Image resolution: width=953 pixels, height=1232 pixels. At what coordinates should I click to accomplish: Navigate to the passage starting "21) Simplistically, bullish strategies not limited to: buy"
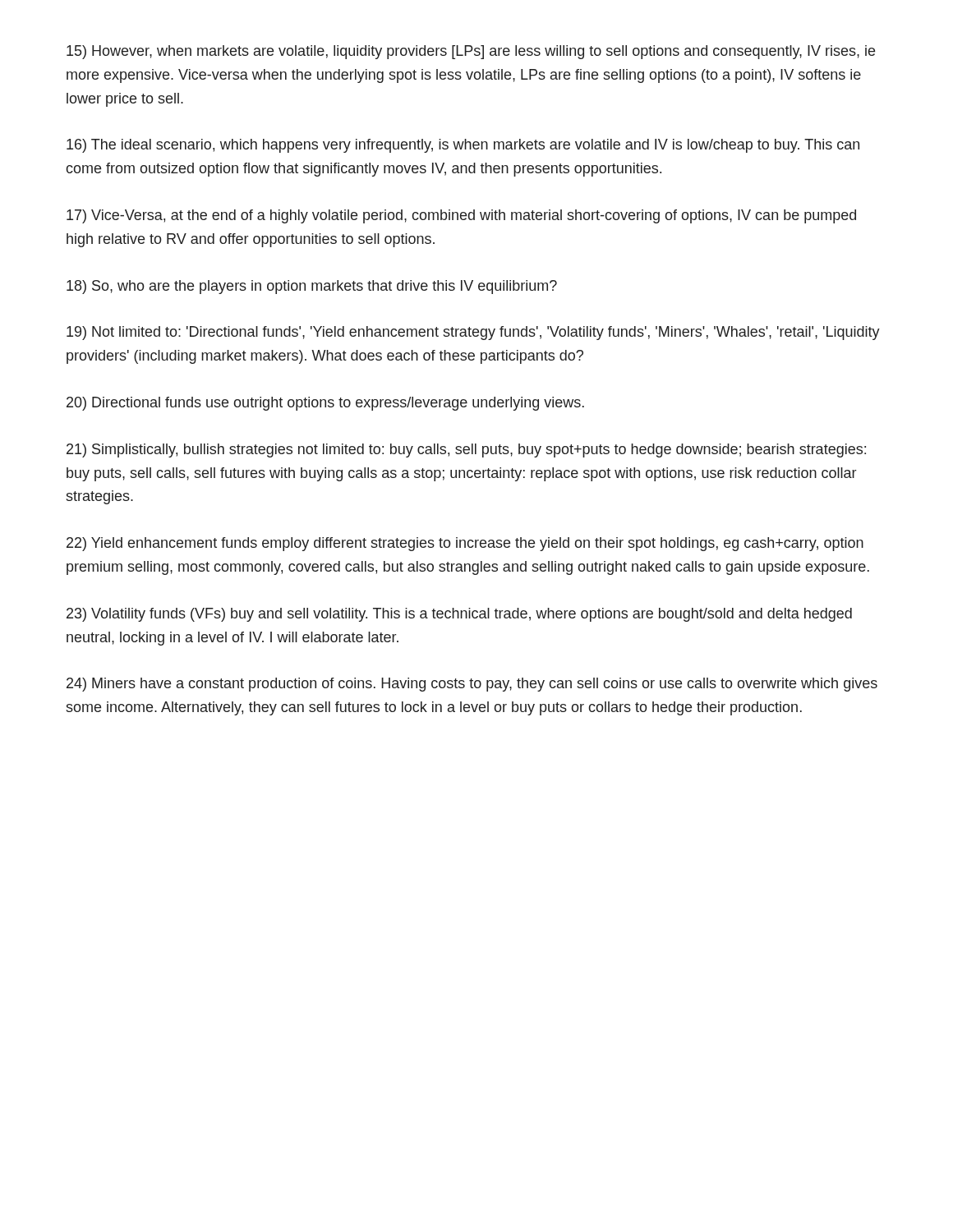[467, 473]
